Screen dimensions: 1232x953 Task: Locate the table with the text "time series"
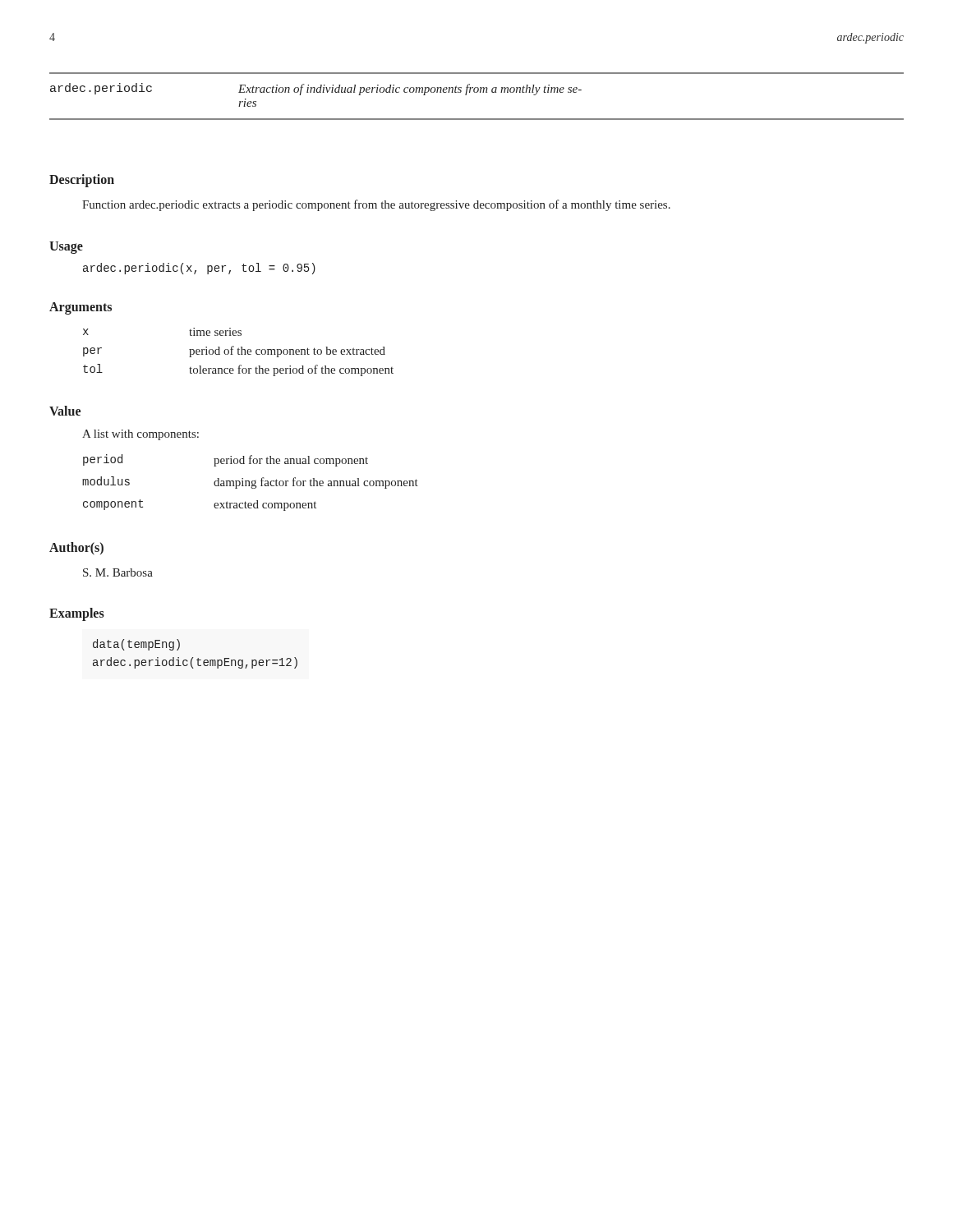(x=476, y=351)
